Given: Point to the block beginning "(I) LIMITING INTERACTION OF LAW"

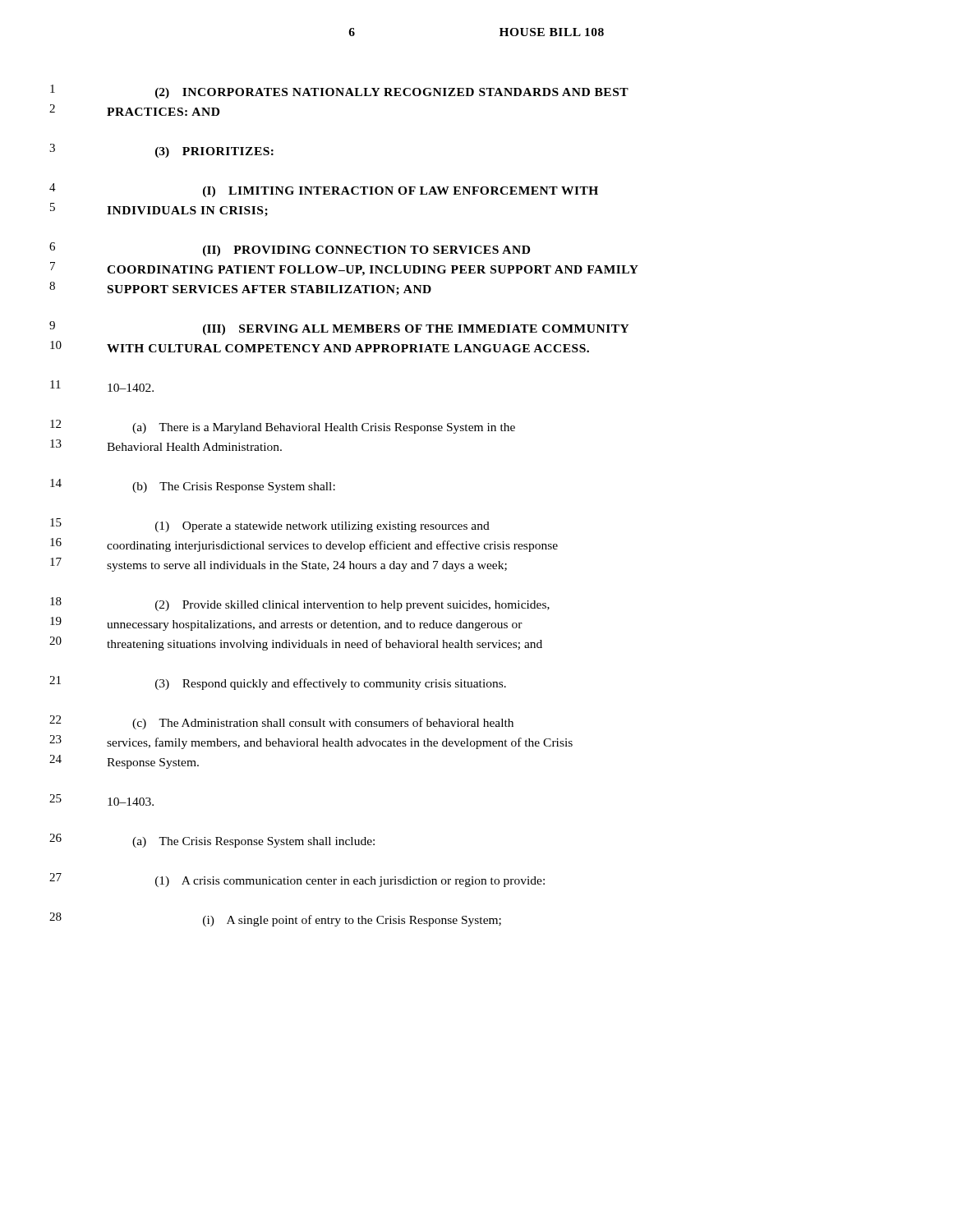Looking at the screenshot, I should coord(353,200).
